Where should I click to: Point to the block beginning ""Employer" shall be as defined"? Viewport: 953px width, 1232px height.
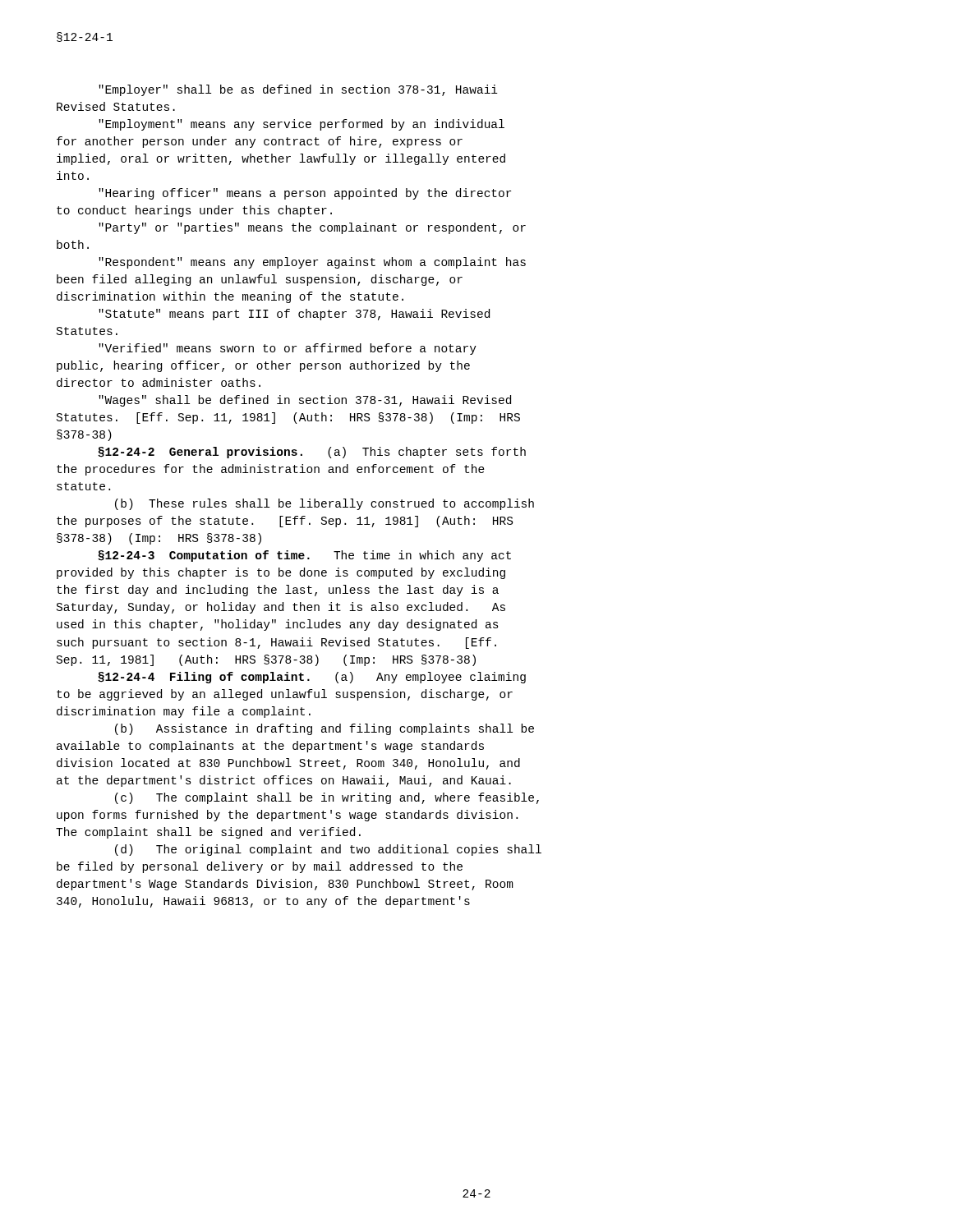pos(476,496)
